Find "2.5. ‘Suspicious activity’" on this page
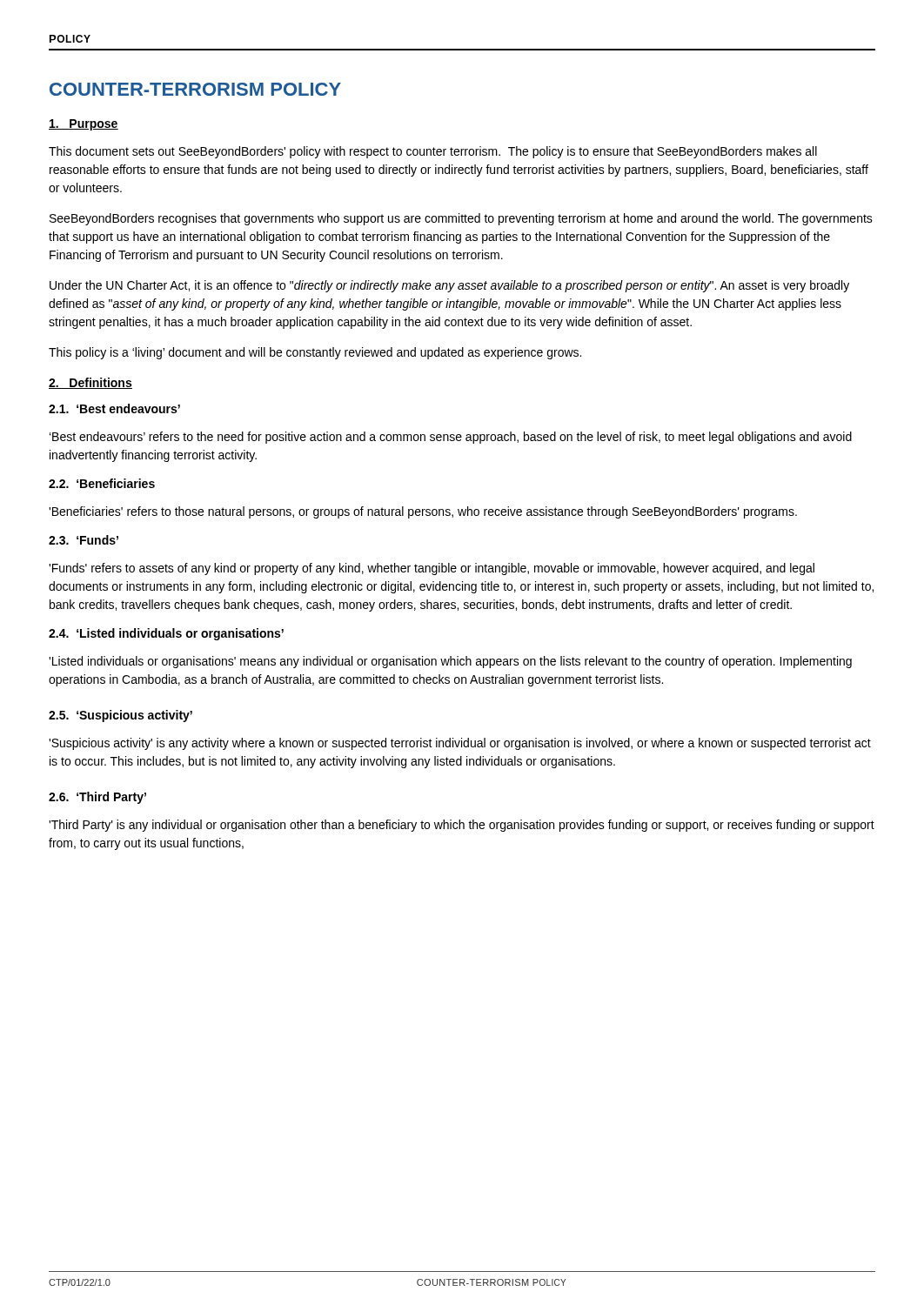924x1305 pixels. 121,716
